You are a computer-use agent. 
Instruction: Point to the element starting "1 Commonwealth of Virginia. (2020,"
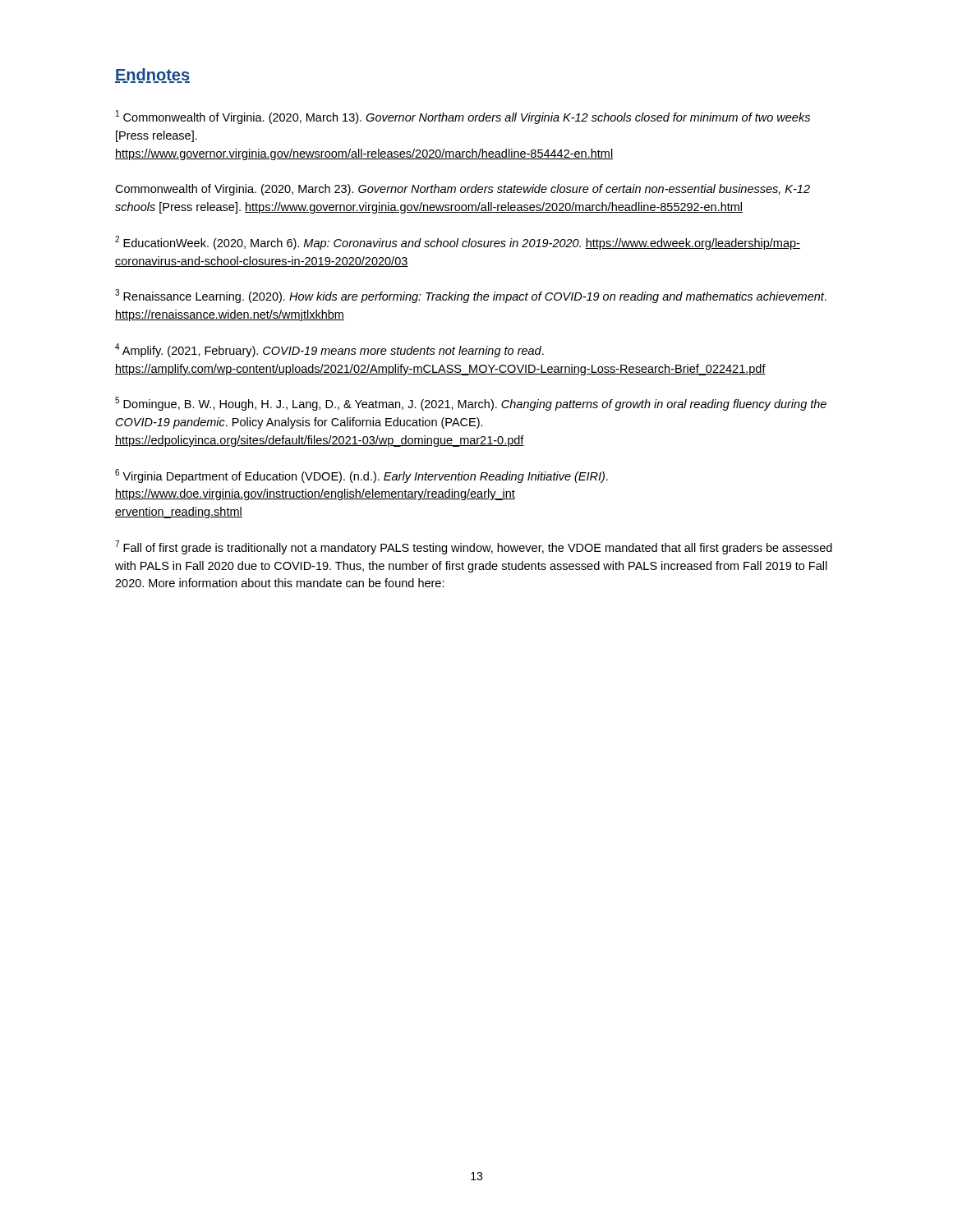click(463, 117)
